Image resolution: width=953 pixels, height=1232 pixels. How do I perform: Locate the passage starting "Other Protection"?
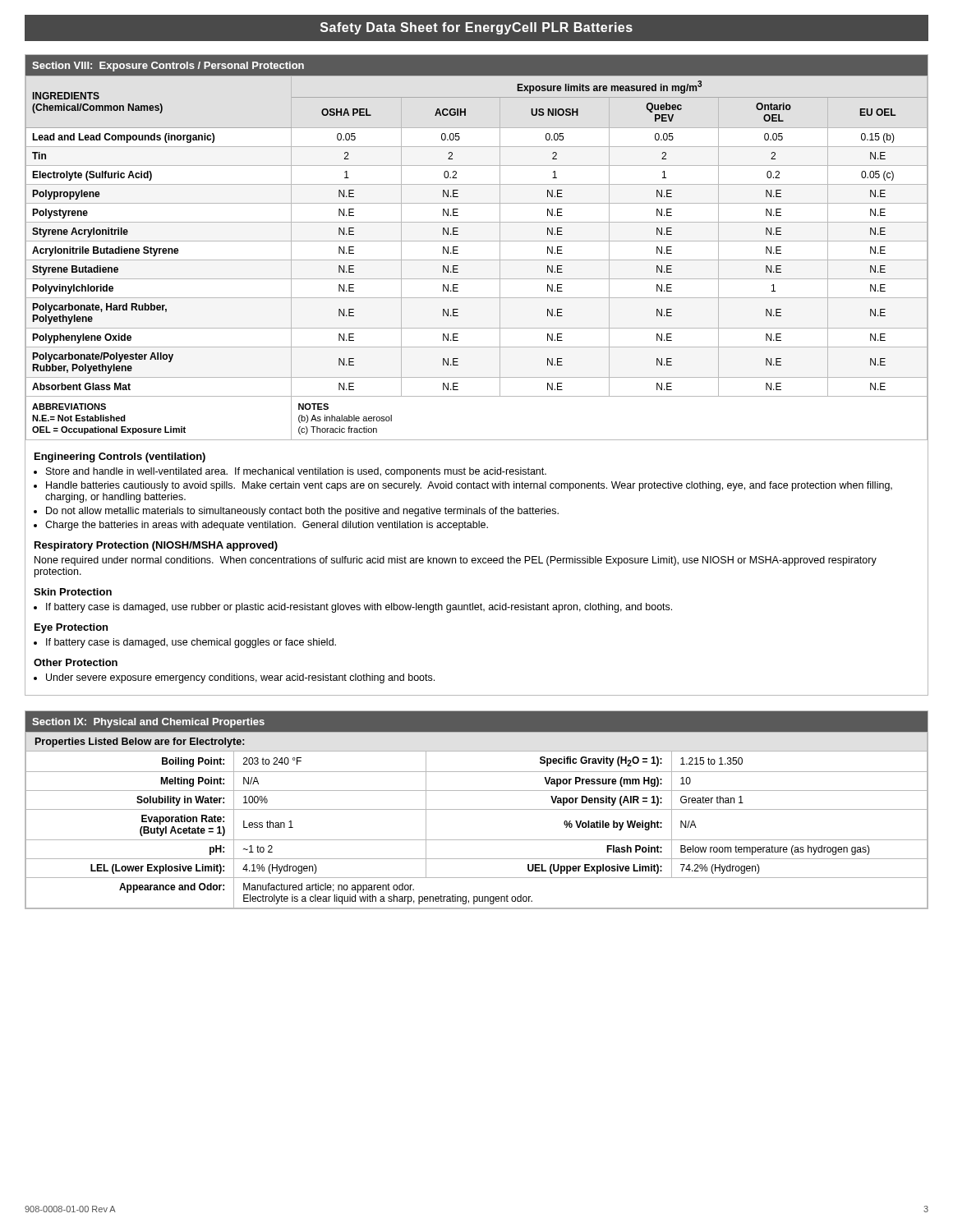[x=76, y=662]
